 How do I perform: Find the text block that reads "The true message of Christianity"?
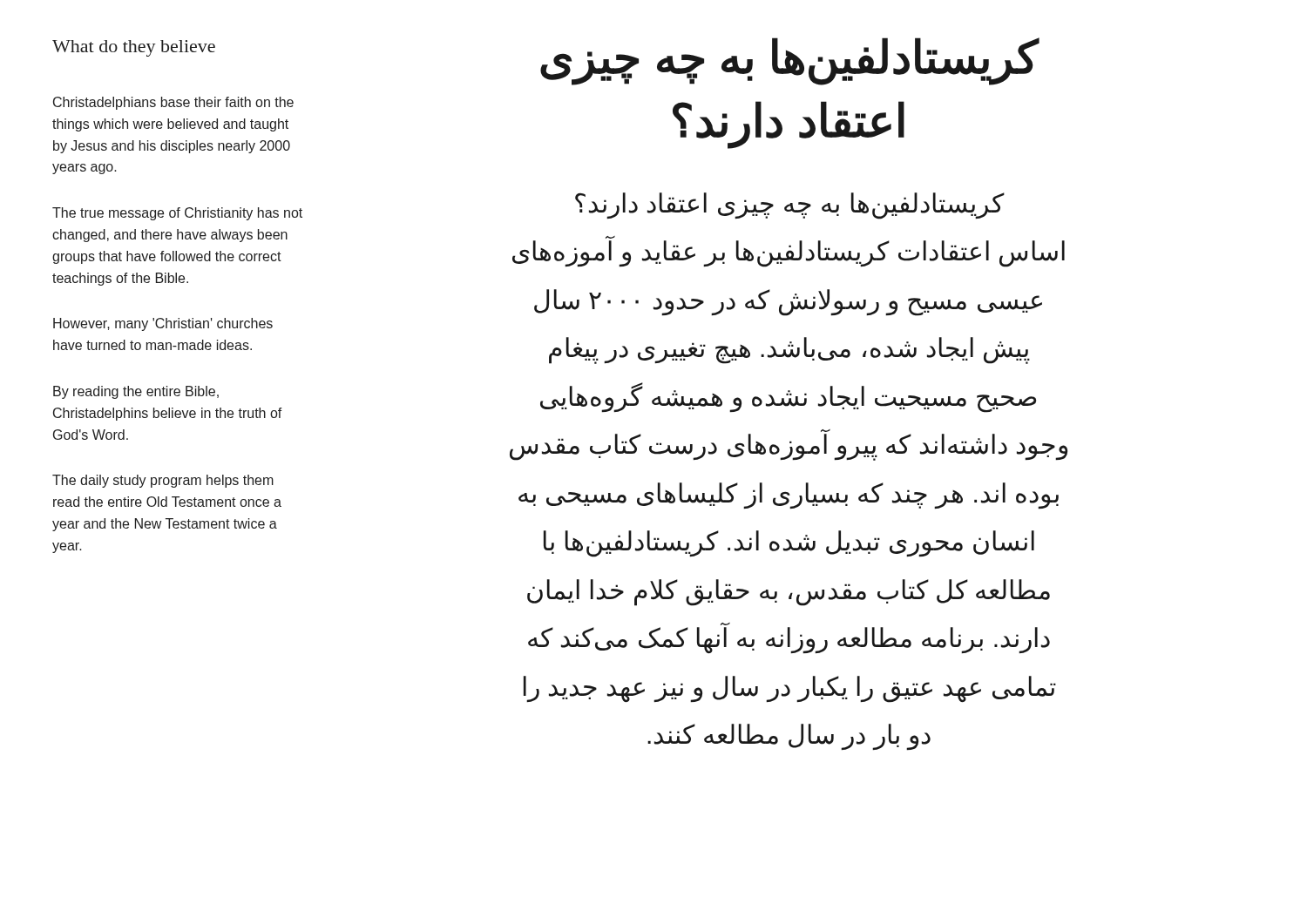[177, 245]
